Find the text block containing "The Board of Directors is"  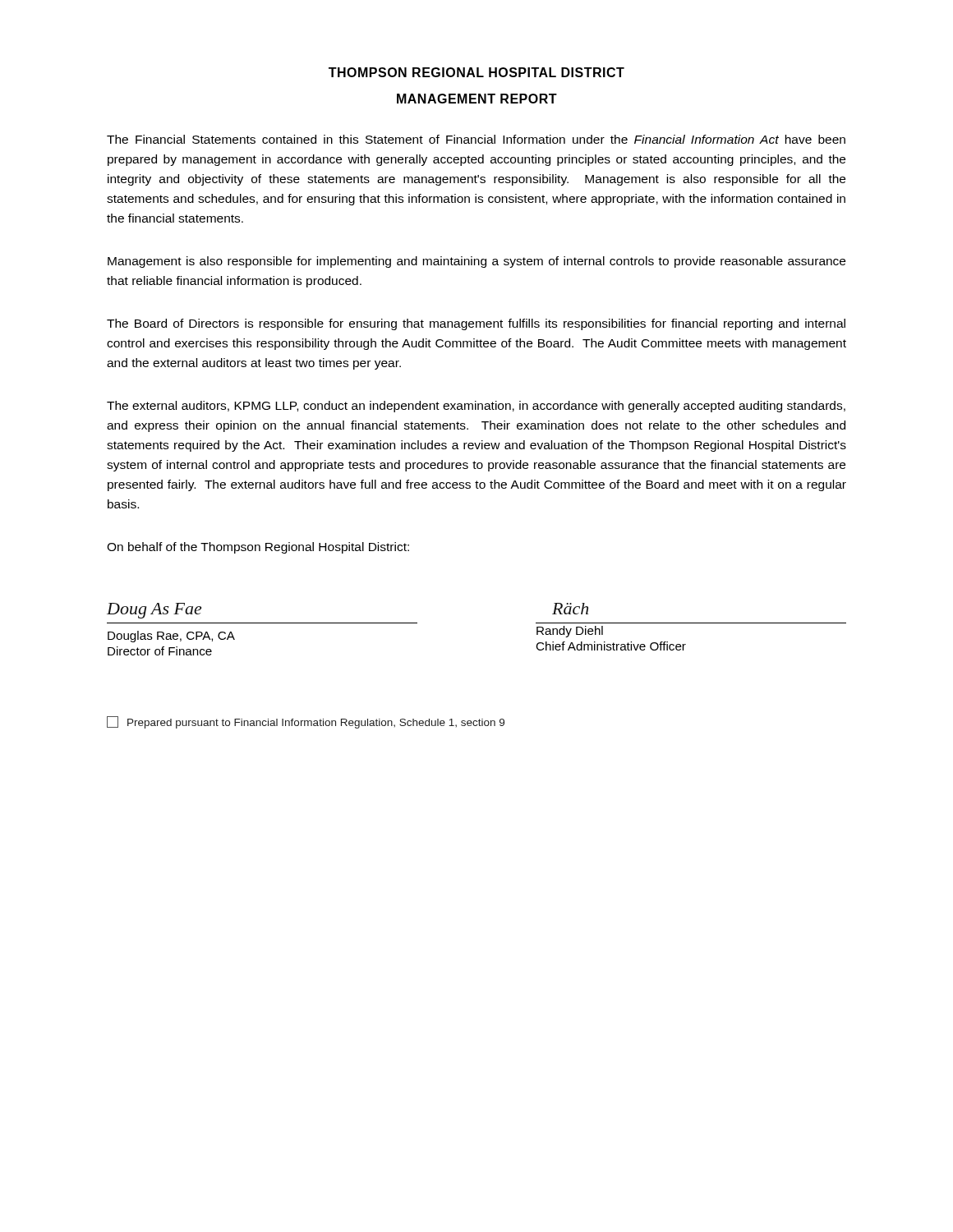(x=476, y=343)
